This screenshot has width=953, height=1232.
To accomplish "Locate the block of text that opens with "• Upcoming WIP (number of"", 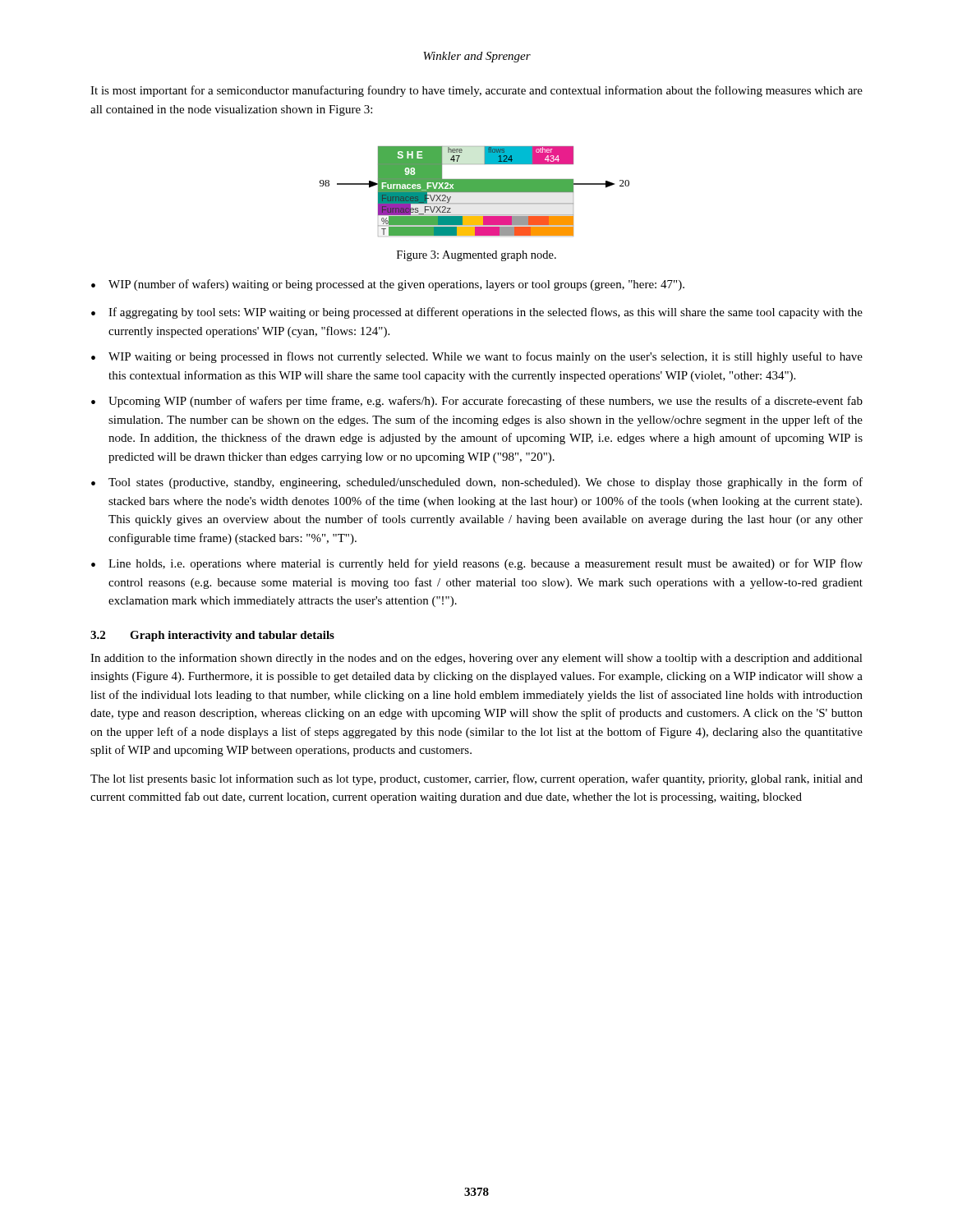I will coord(476,429).
